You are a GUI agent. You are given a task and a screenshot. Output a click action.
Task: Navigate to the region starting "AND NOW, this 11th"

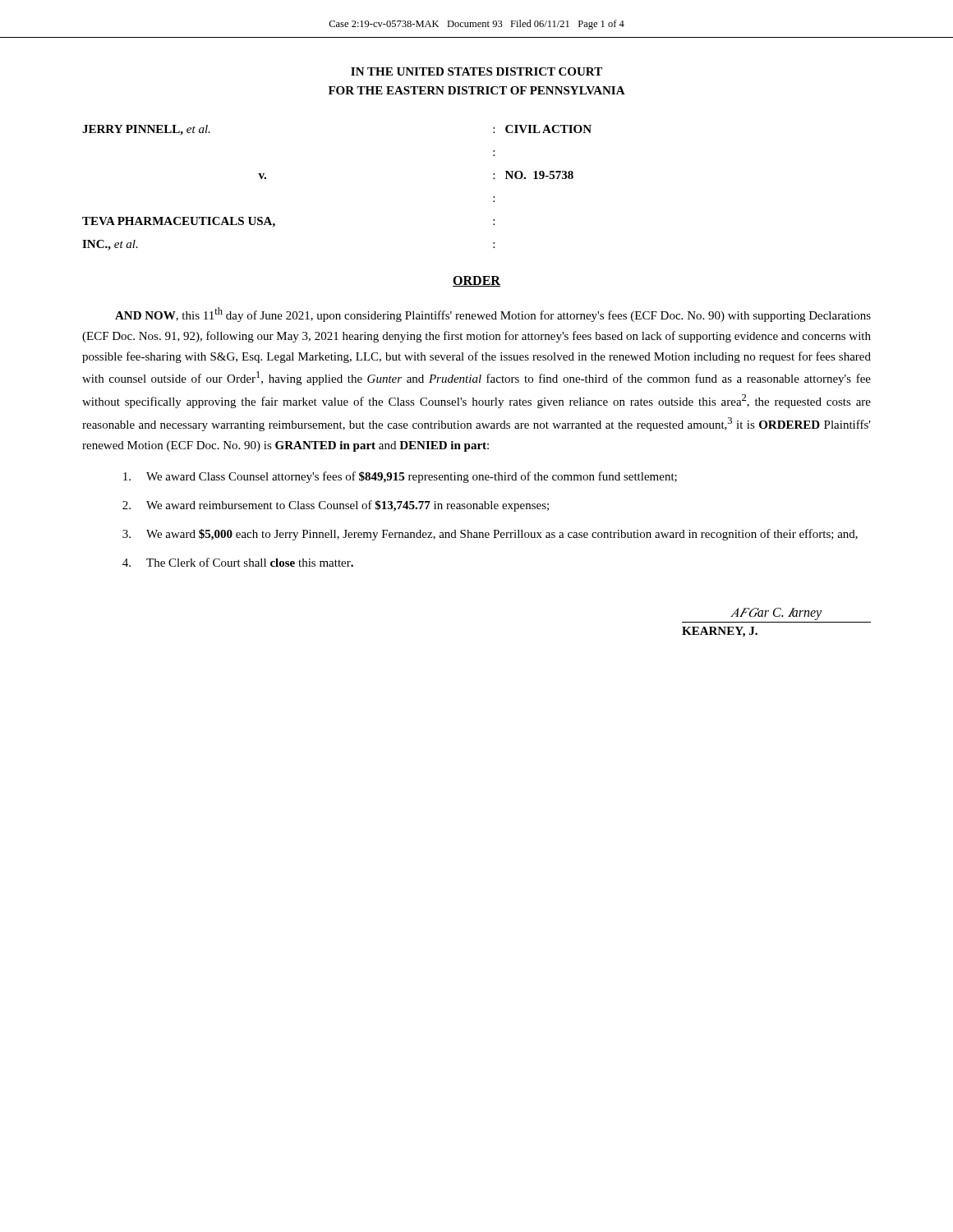(x=476, y=378)
